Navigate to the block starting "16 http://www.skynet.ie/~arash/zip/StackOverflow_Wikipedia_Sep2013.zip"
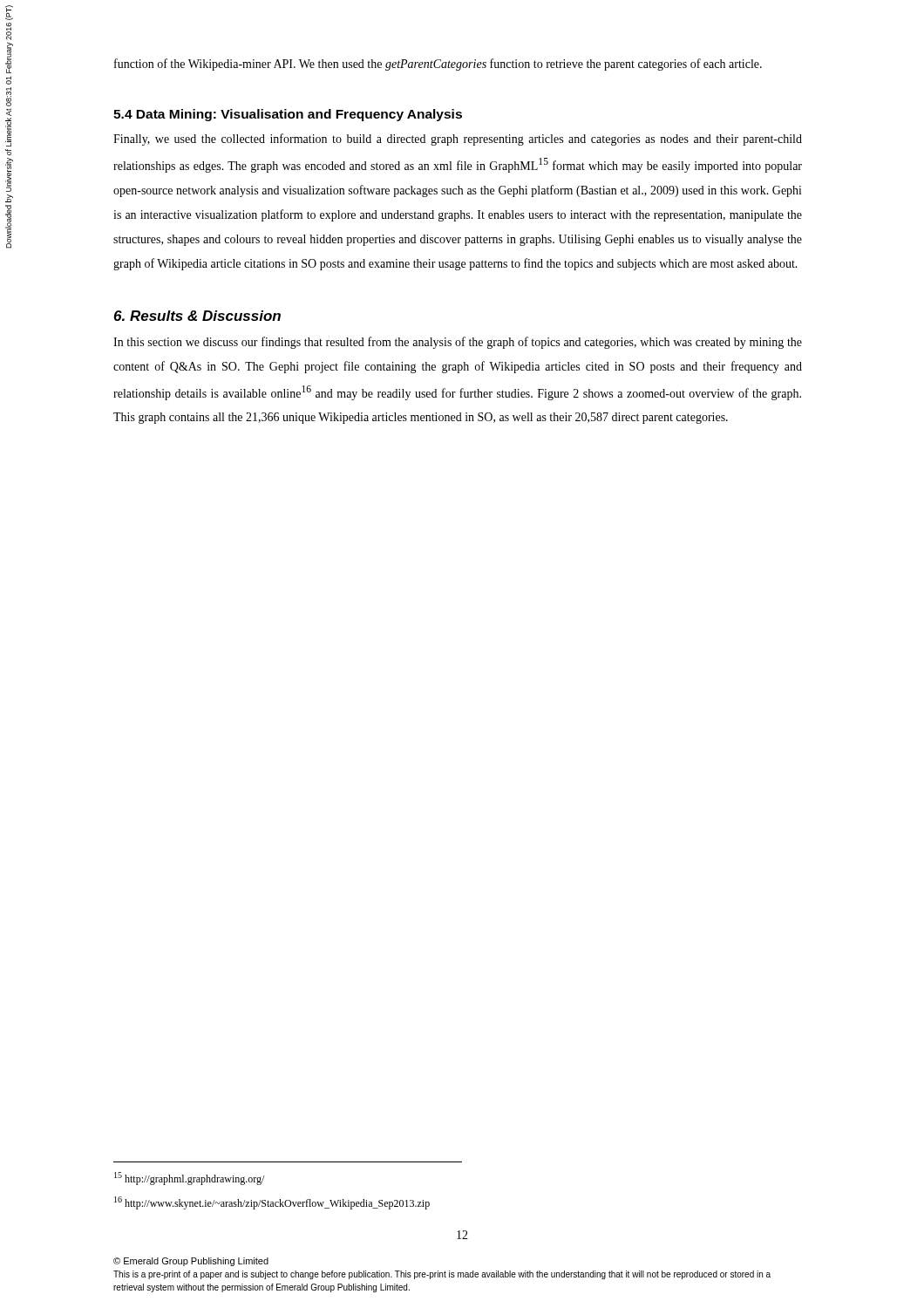The height and width of the screenshot is (1308, 924). 272,1202
